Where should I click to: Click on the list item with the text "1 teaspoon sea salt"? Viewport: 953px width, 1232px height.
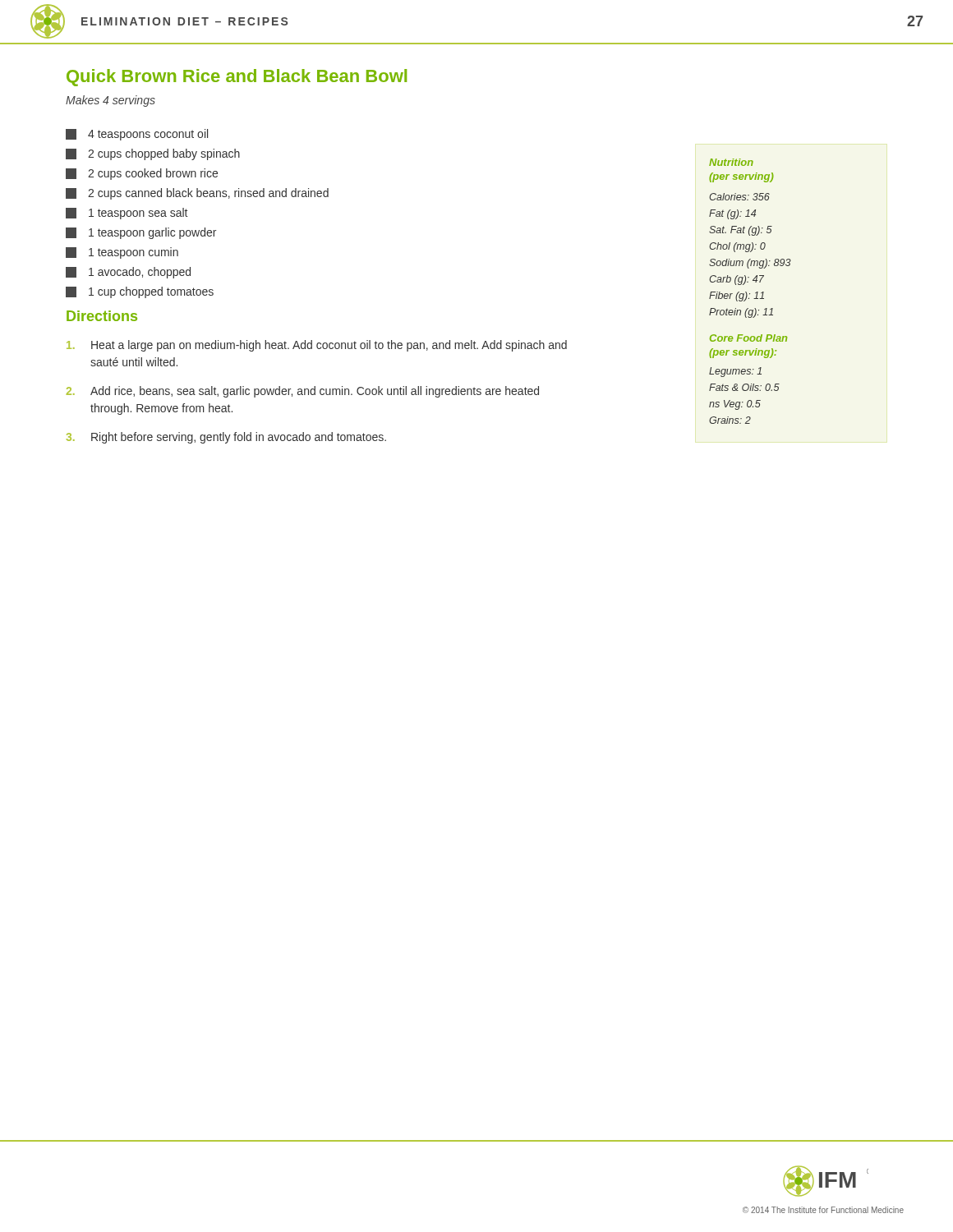(x=127, y=213)
